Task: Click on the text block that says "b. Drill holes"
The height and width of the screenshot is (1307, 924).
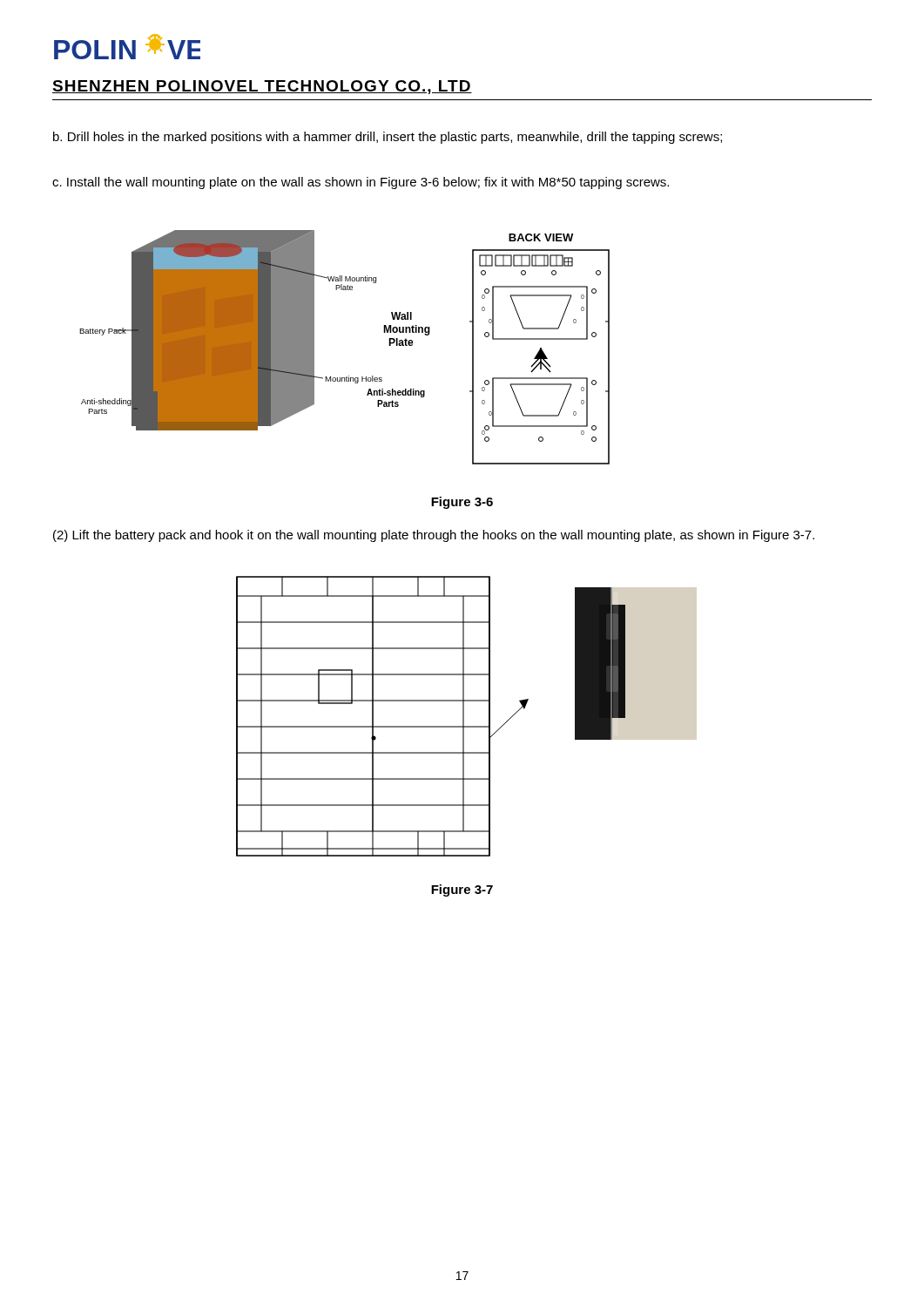Action: point(388,136)
